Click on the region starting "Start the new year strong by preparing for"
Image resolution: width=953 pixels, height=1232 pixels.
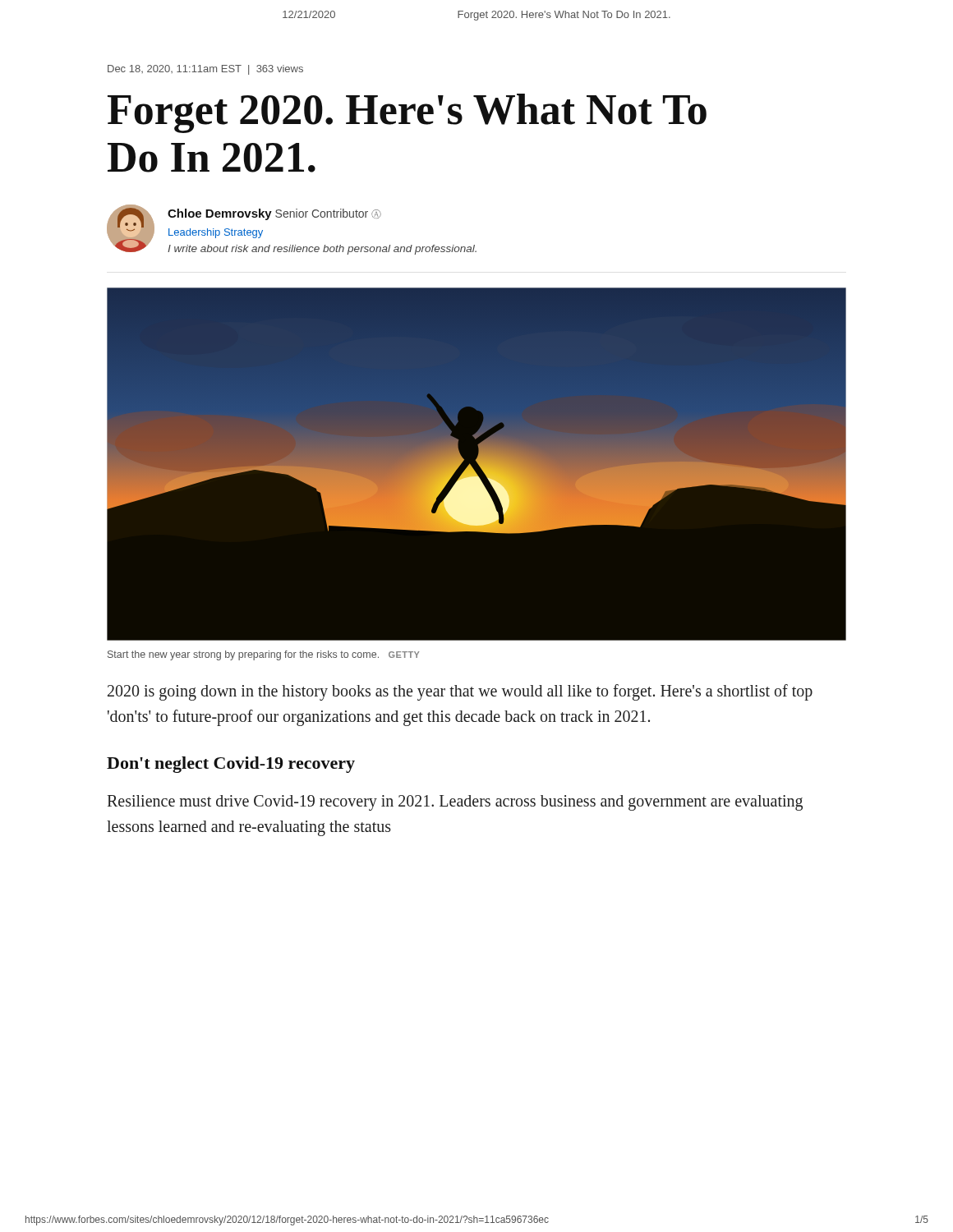tap(264, 655)
